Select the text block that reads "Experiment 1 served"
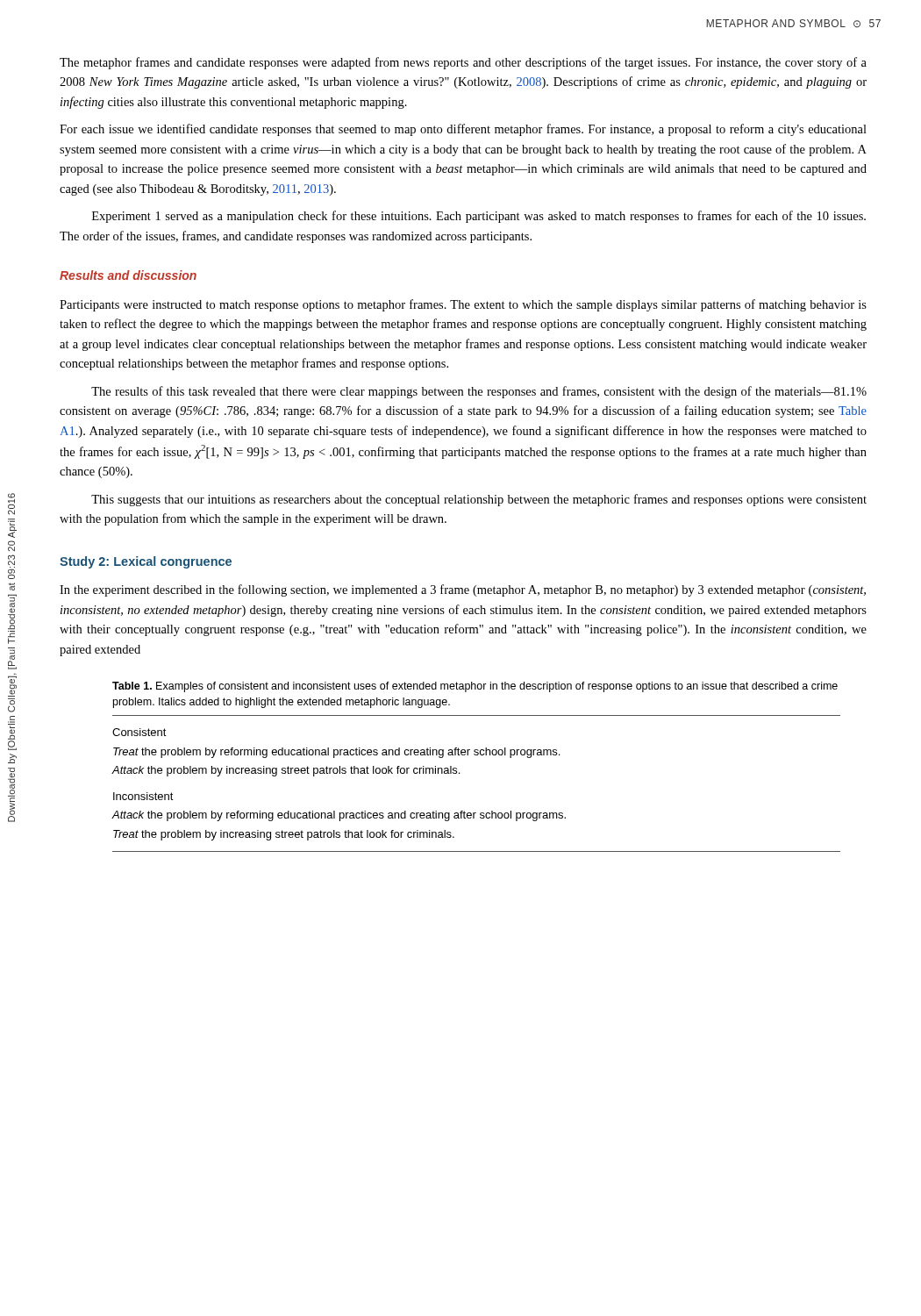Viewport: 921px width, 1316px height. (463, 226)
